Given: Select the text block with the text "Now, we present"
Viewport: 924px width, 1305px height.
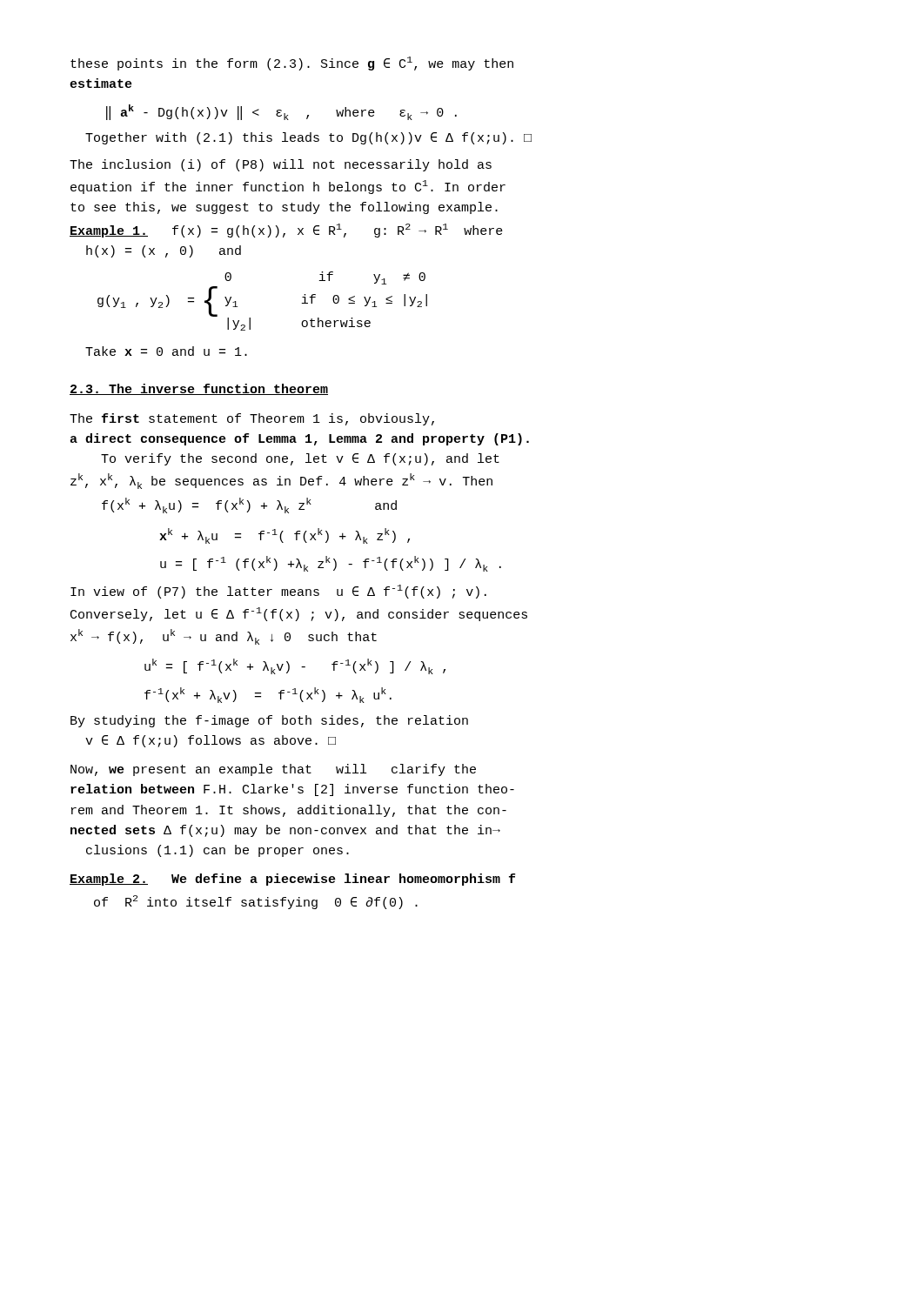Looking at the screenshot, I should [293, 811].
